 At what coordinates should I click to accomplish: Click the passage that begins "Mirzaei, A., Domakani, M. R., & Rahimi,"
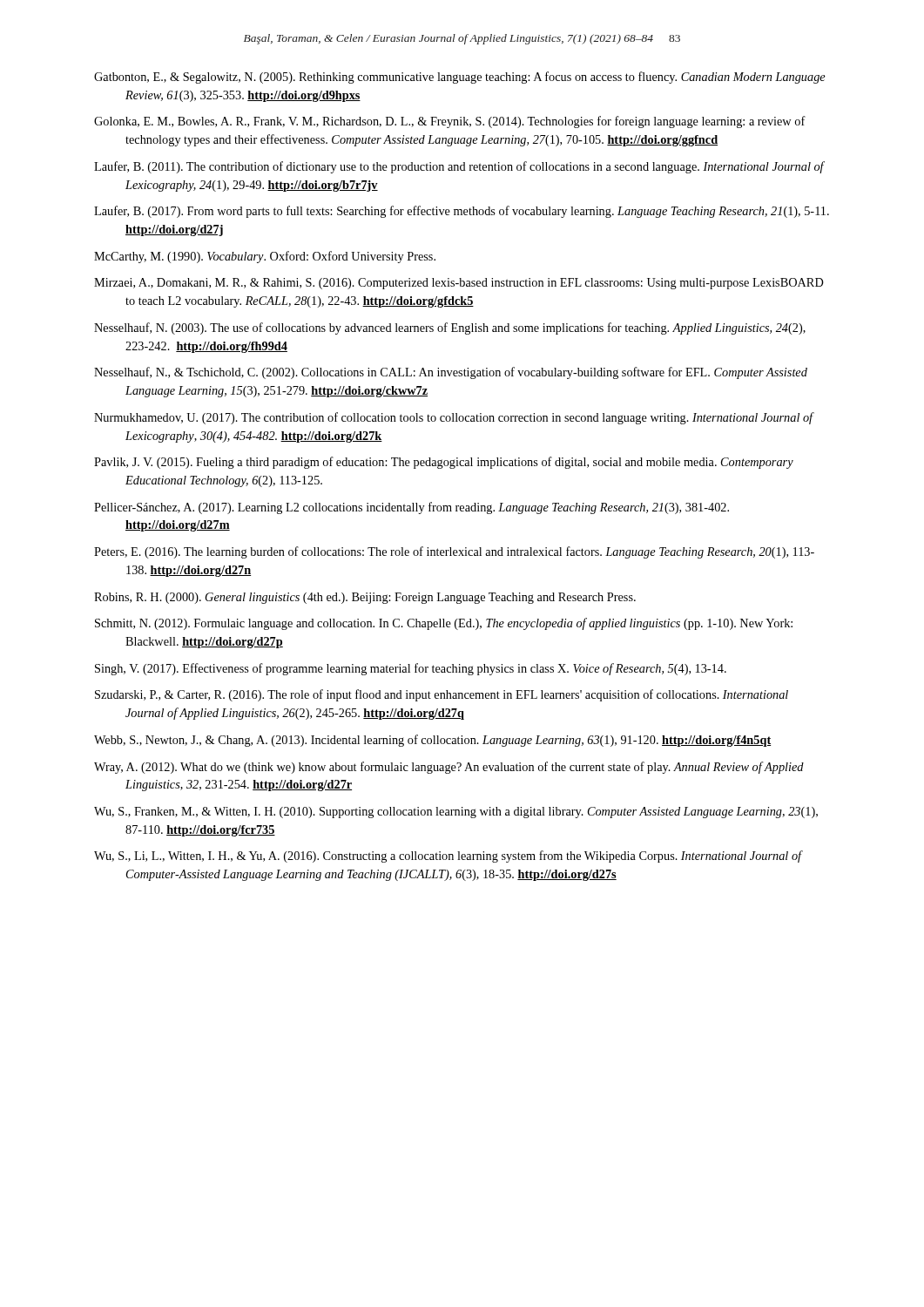pos(459,292)
